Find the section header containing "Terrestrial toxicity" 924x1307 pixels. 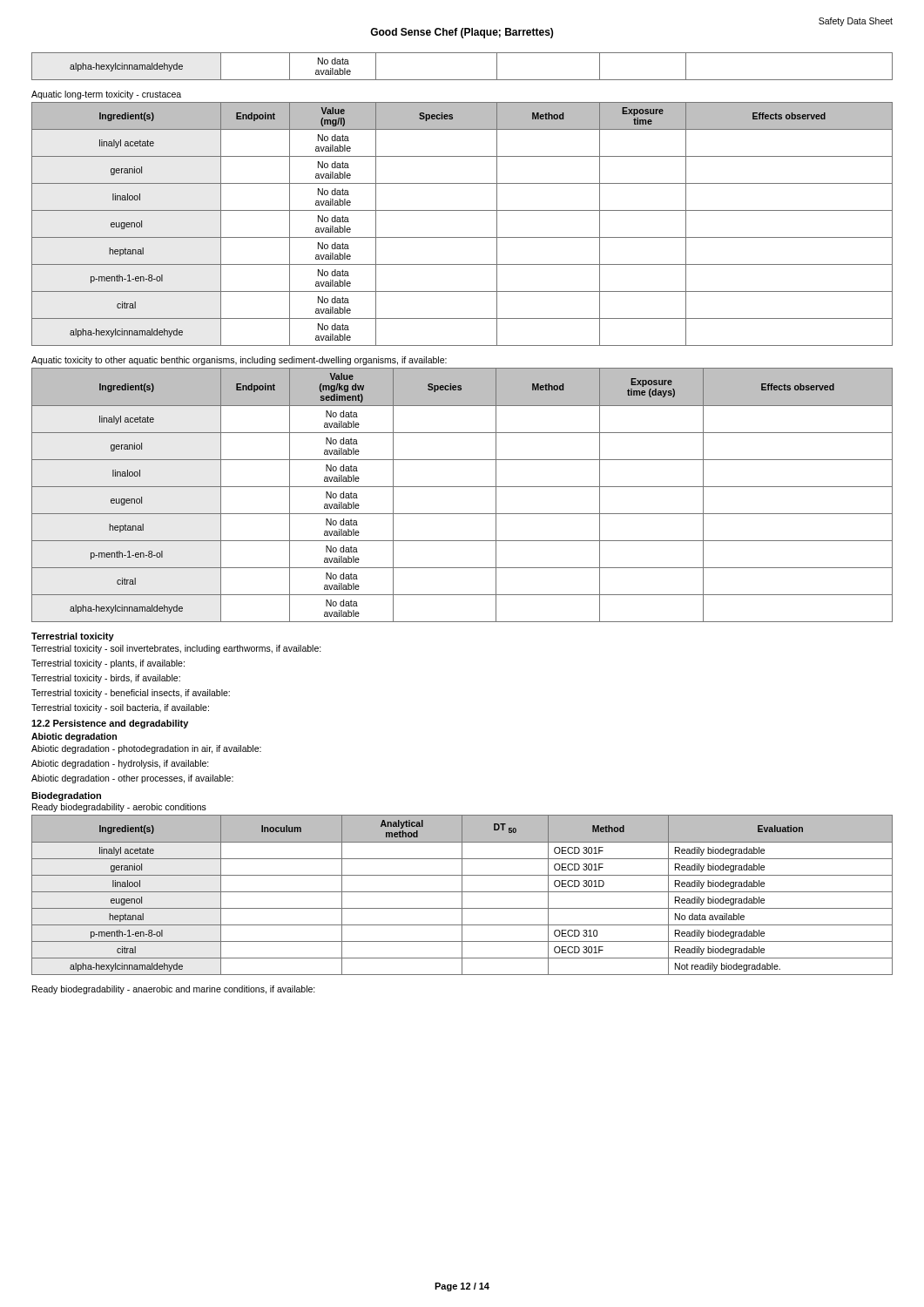pos(73,636)
